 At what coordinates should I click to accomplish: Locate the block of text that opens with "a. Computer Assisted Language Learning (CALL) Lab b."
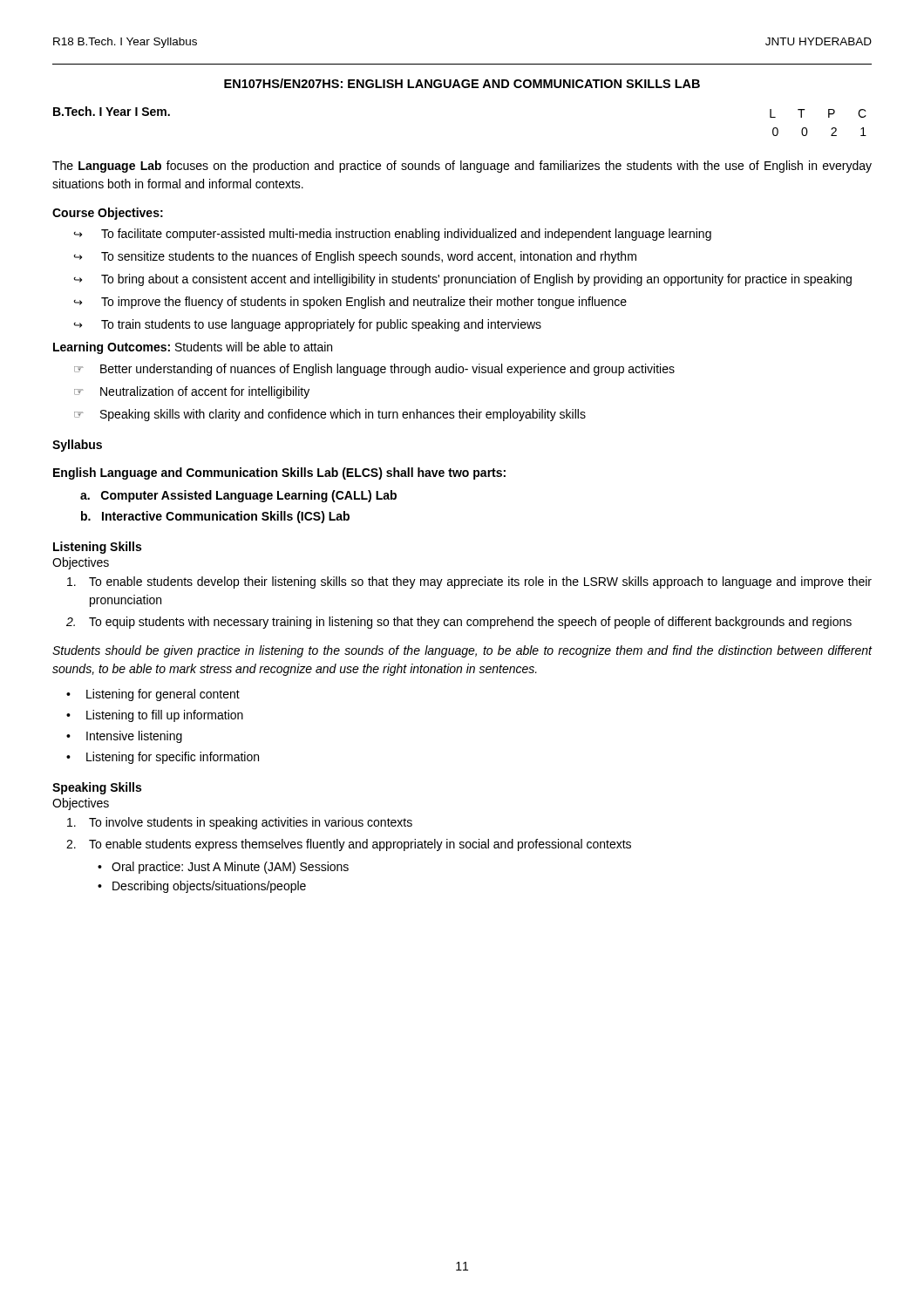[238, 496]
